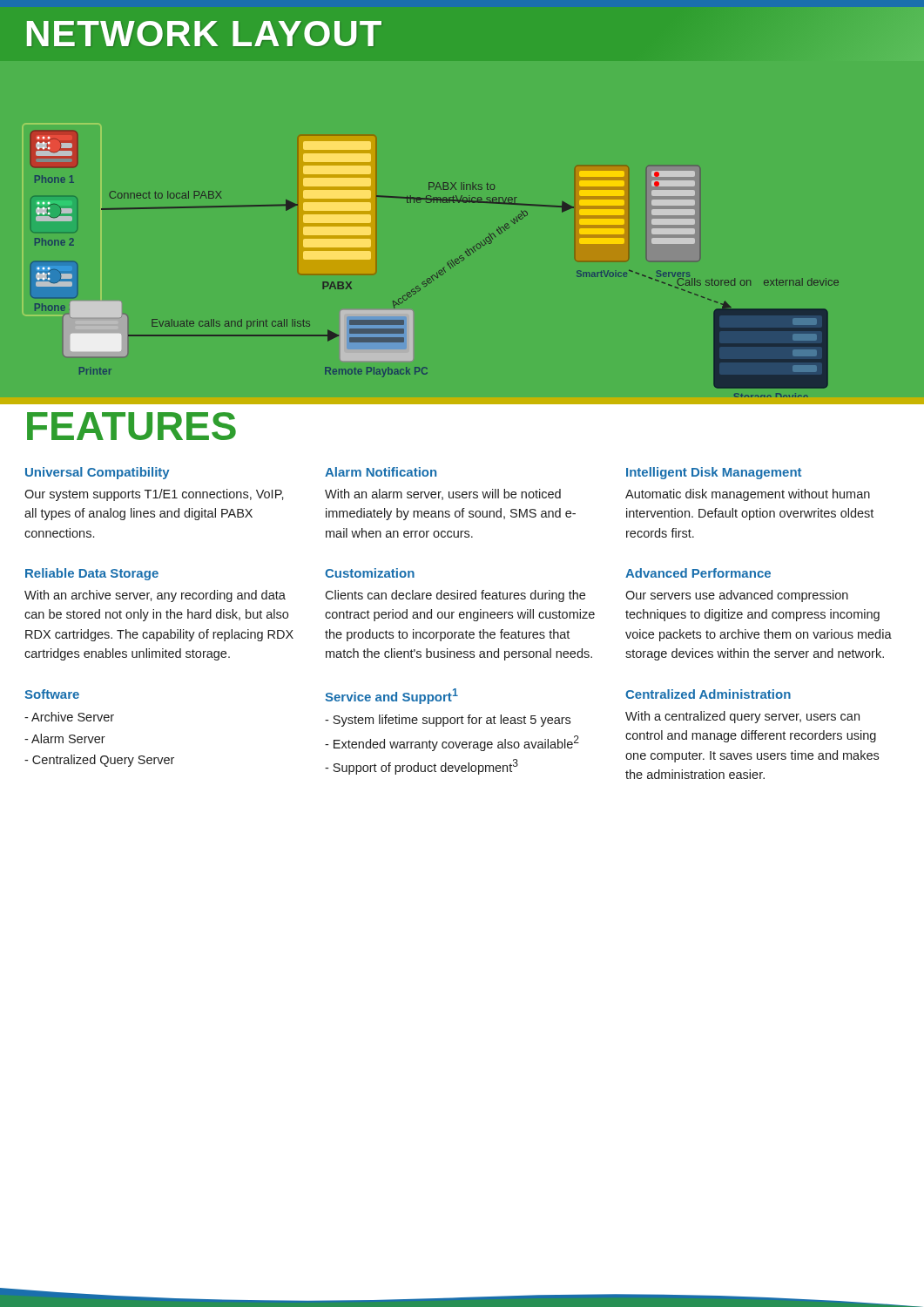Locate the region starting "Intelligent Disk Management"
Viewport: 924px width, 1307px height.
tap(713, 472)
